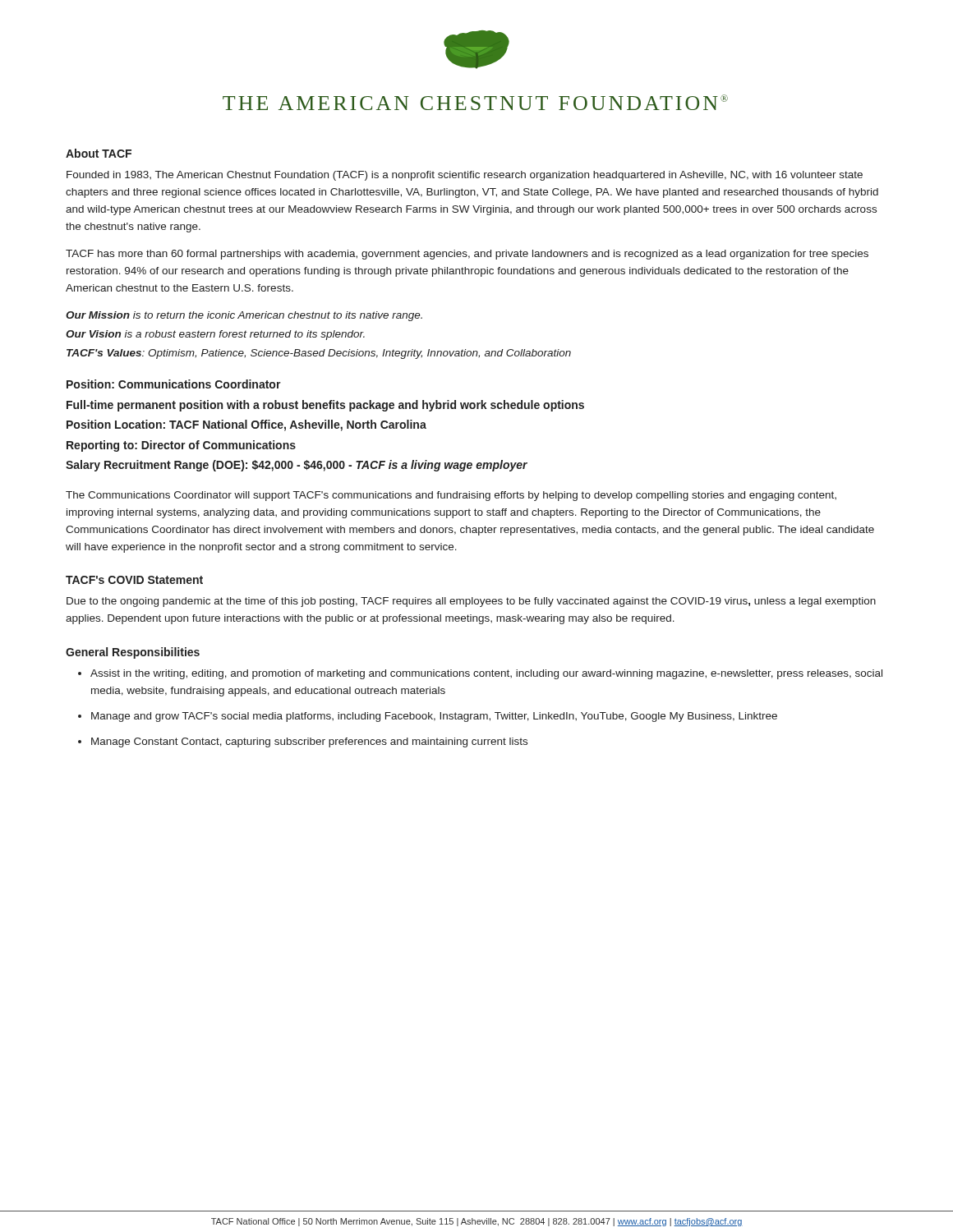Screen dimensions: 1232x953
Task: Find the logo
Action: point(476,62)
